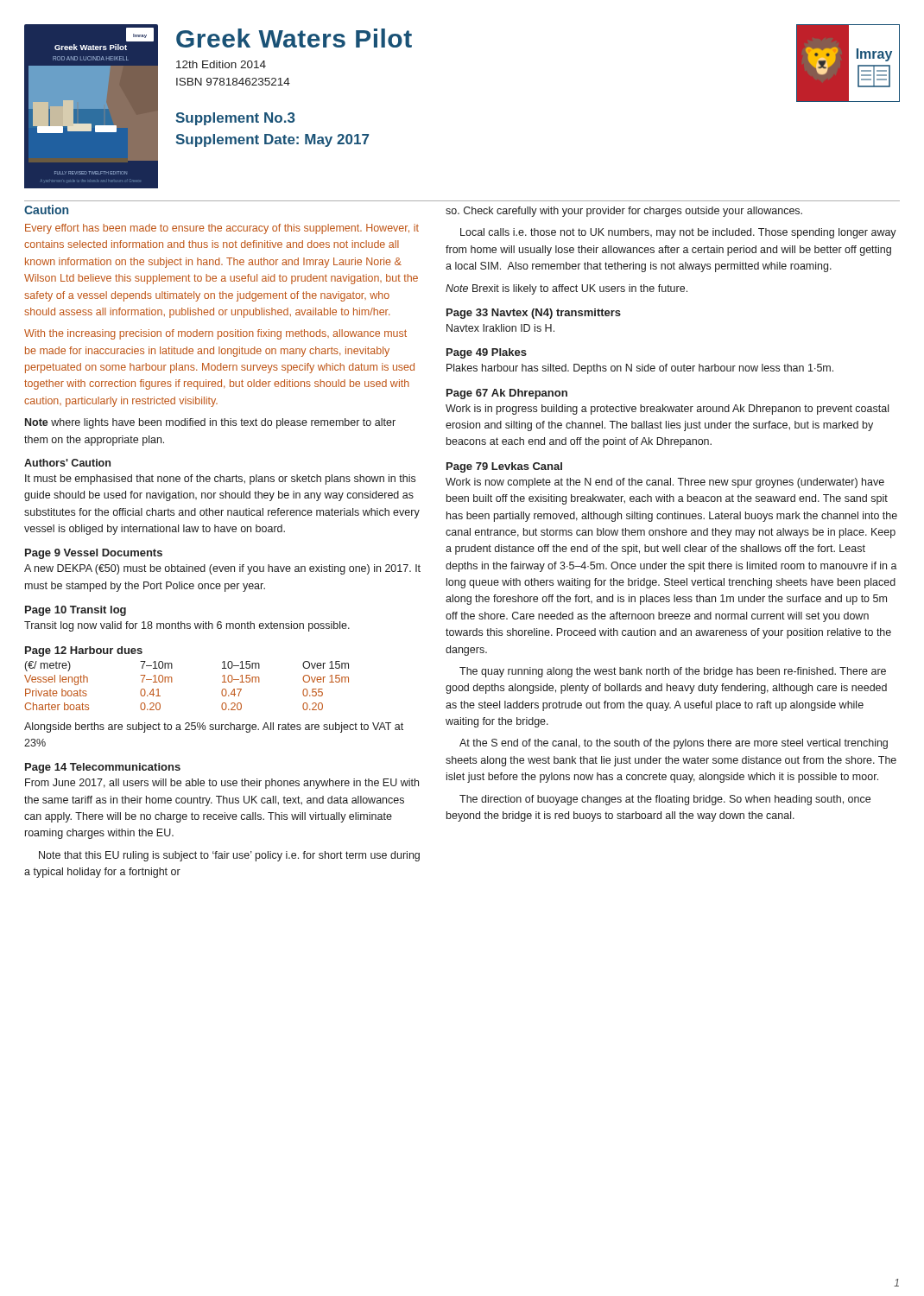Find the table
The height and width of the screenshot is (1296, 924).
coord(223,686)
